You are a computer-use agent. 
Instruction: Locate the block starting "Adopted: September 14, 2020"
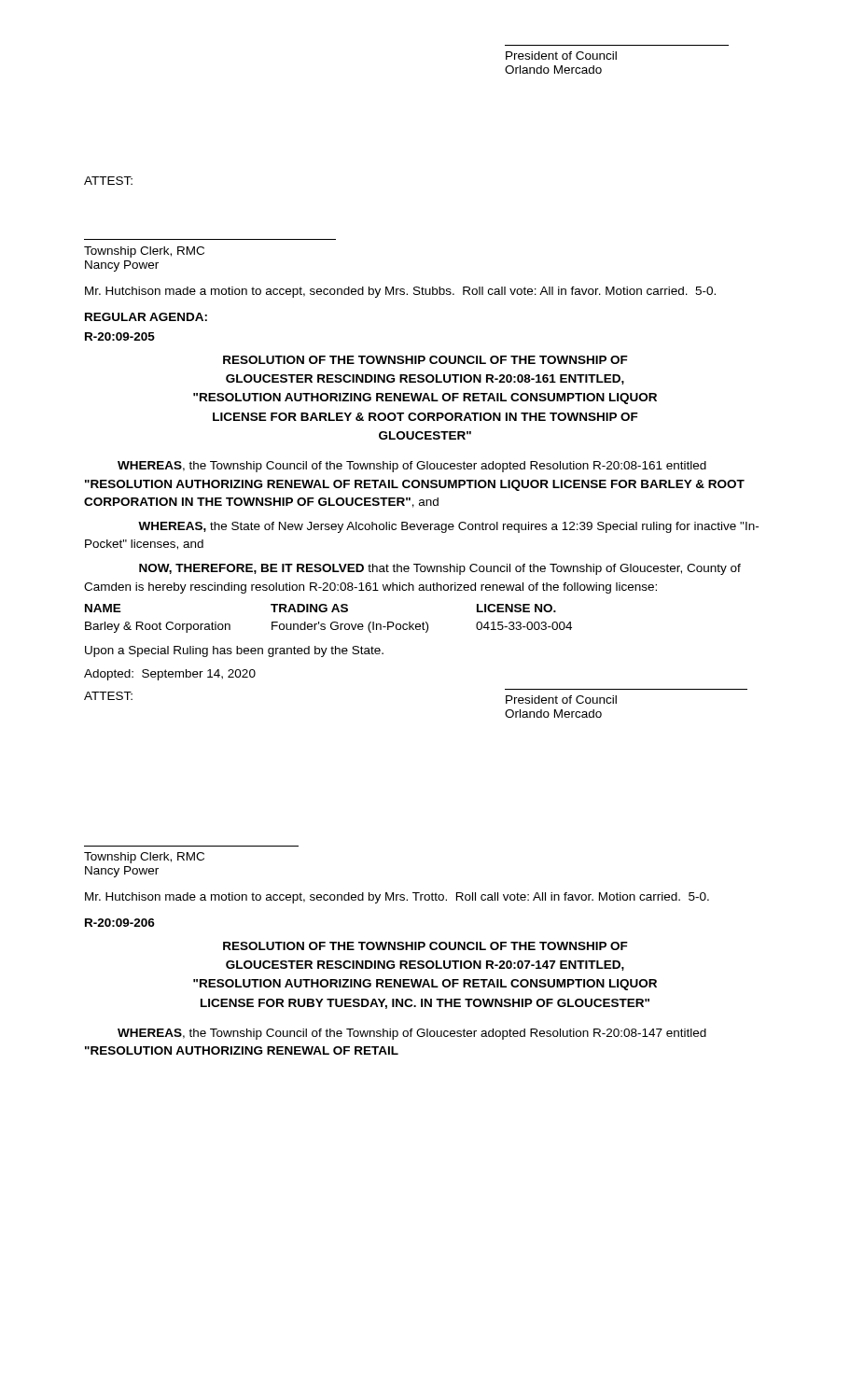tap(170, 673)
